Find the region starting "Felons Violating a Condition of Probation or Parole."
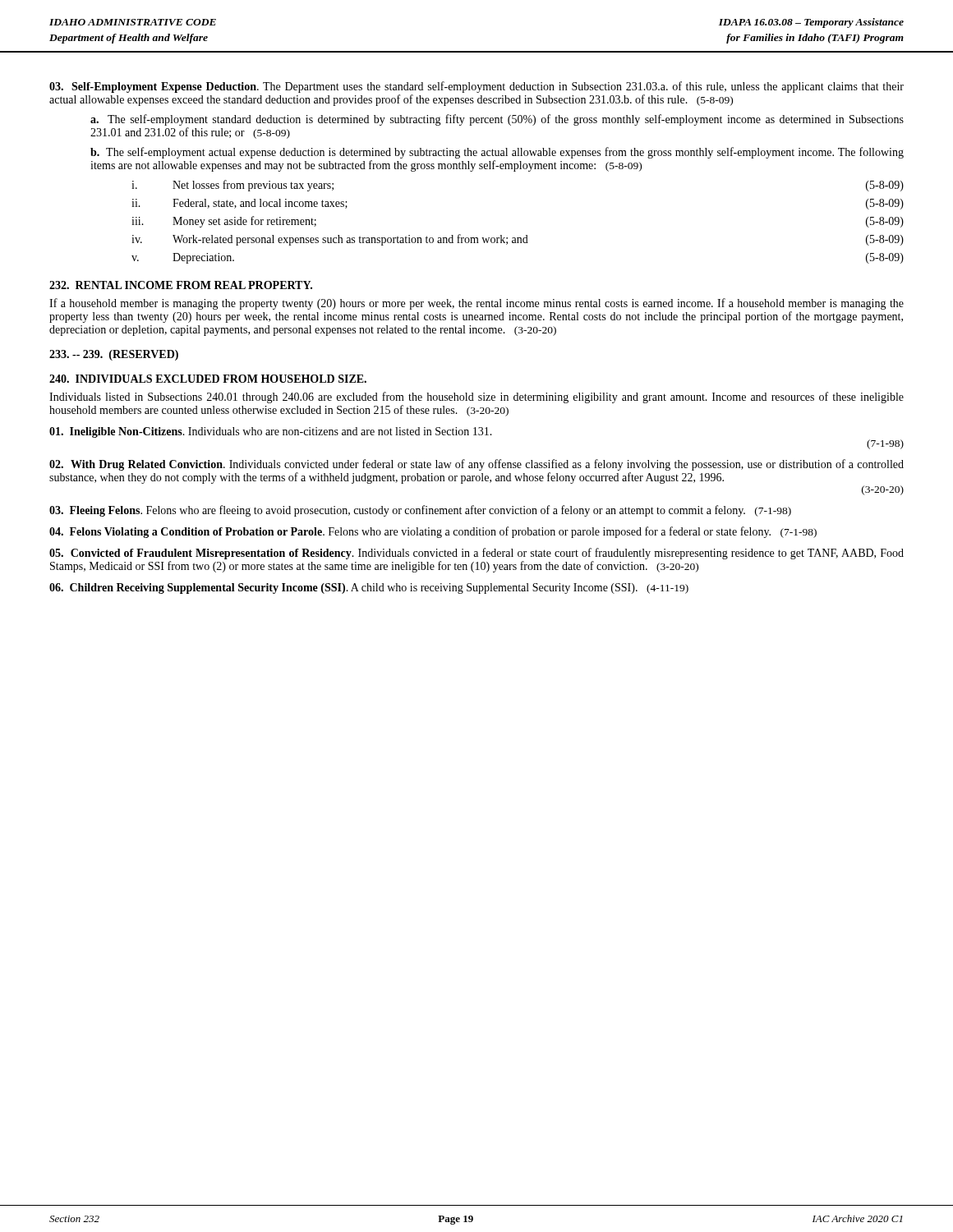This screenshot has height=1232, width=953. (x=433, y=532)
